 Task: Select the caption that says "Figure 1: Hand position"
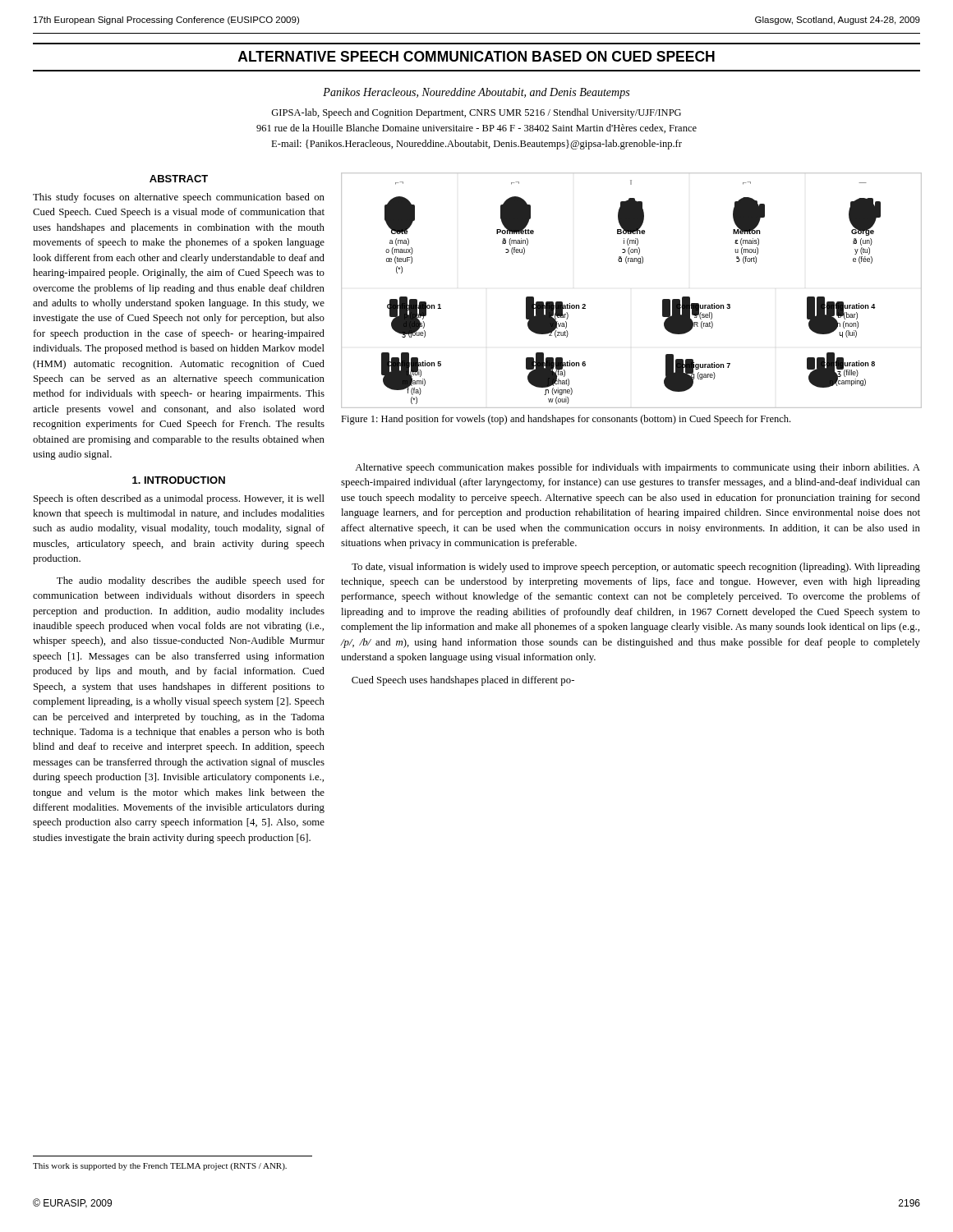click(566, 419)
